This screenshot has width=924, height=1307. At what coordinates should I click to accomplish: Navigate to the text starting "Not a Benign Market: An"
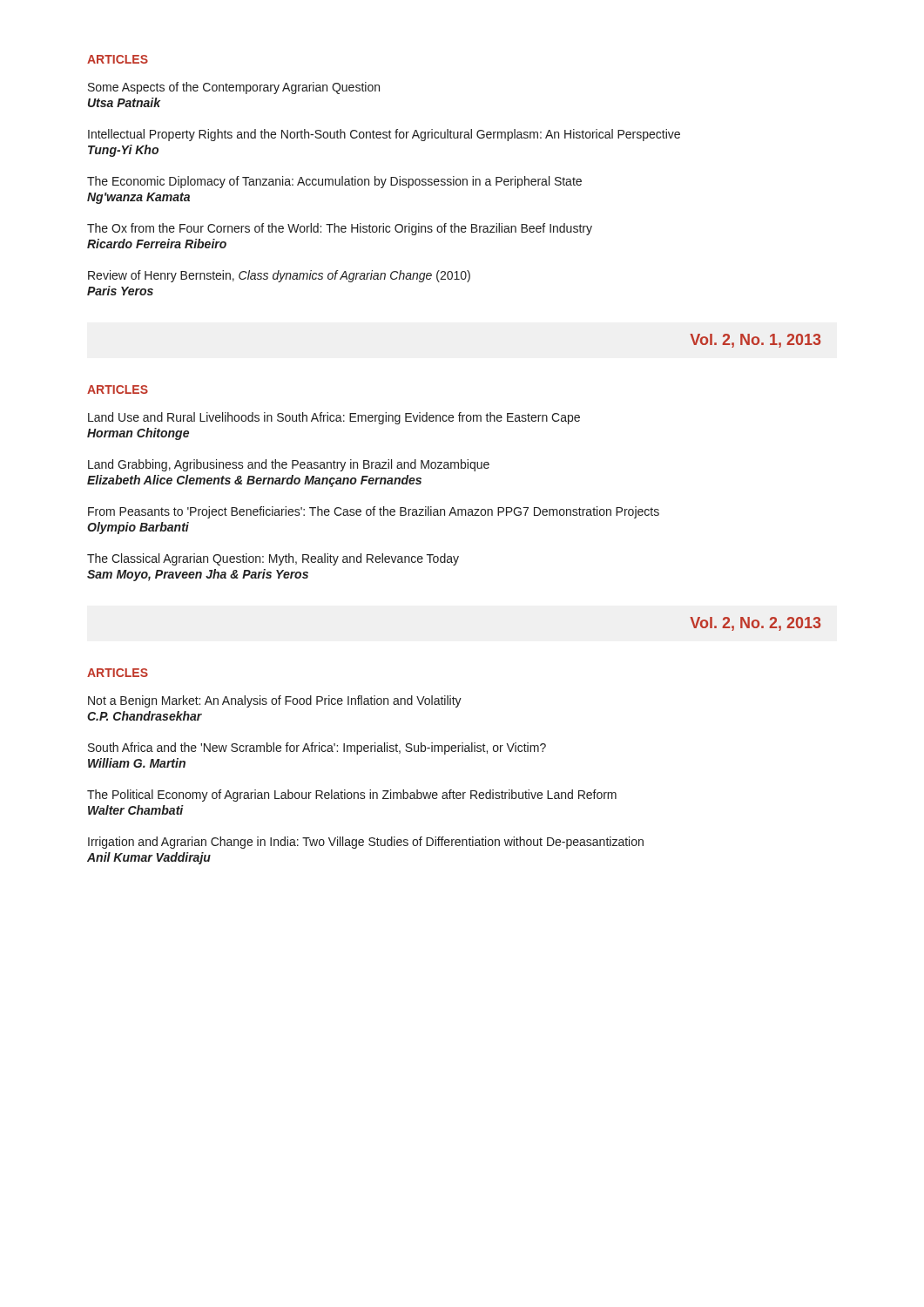pyautogui.click(x=462, y=708)
